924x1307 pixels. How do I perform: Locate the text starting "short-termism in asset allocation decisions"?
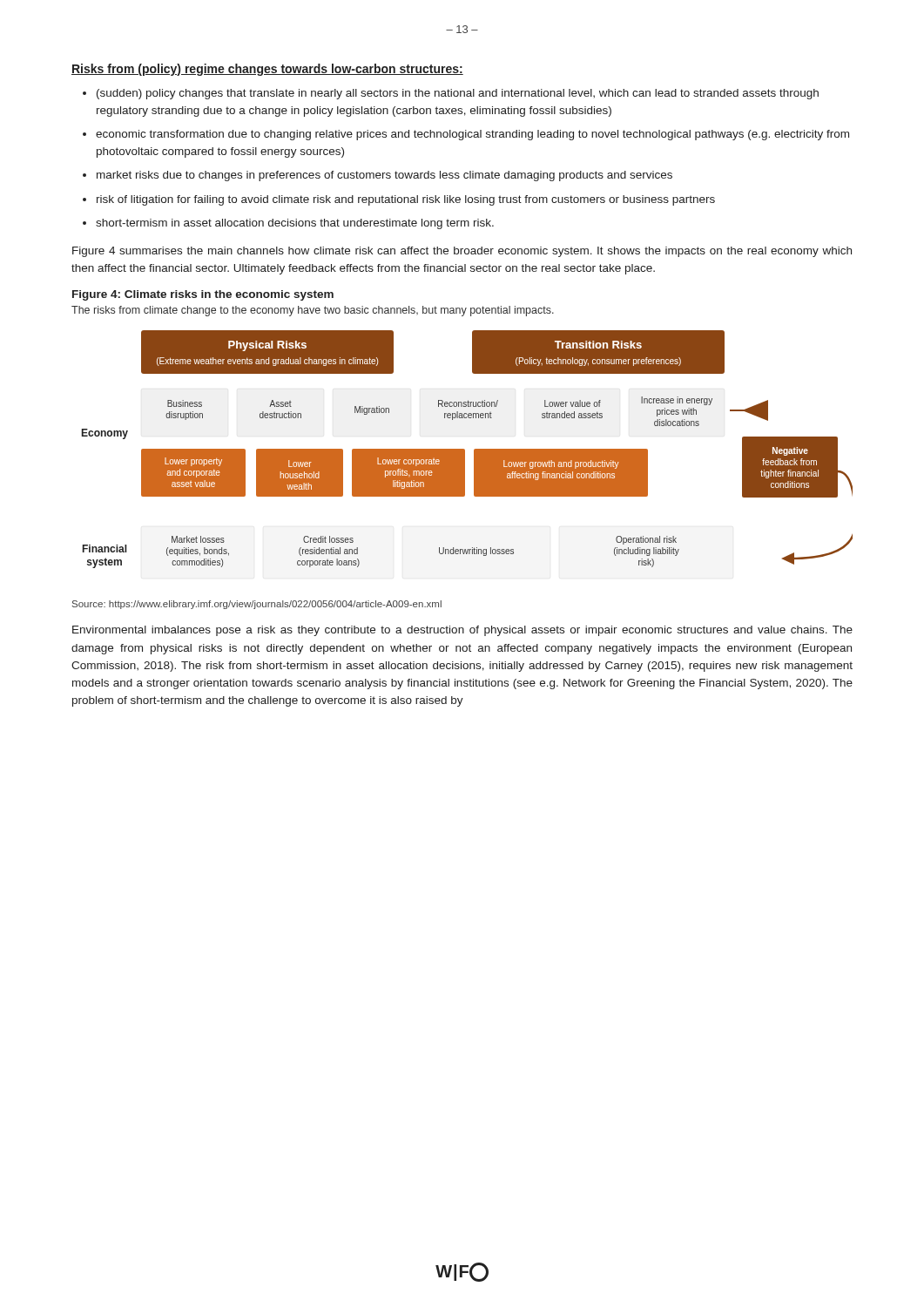(295, 223)
